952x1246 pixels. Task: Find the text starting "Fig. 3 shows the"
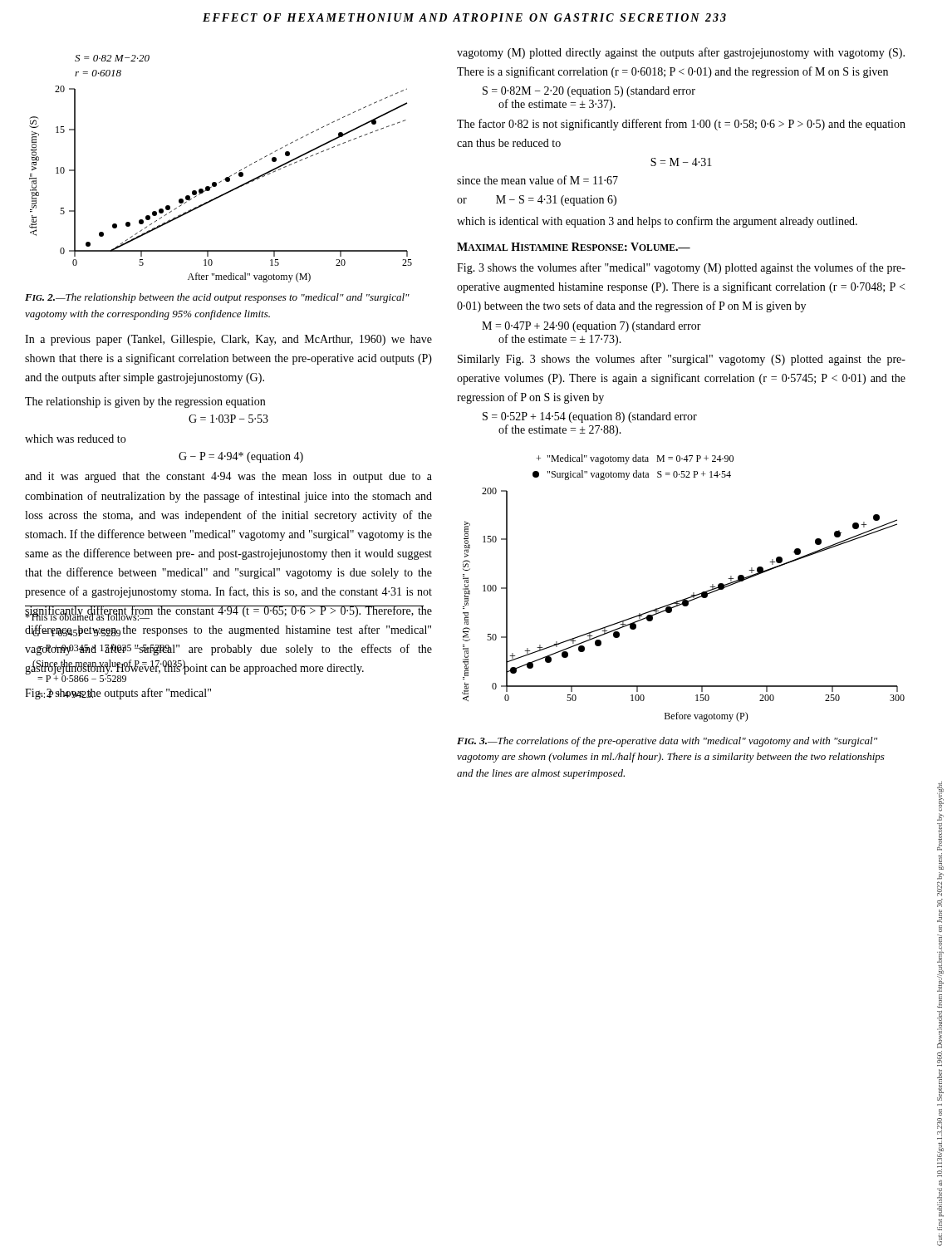pos(681,287)
